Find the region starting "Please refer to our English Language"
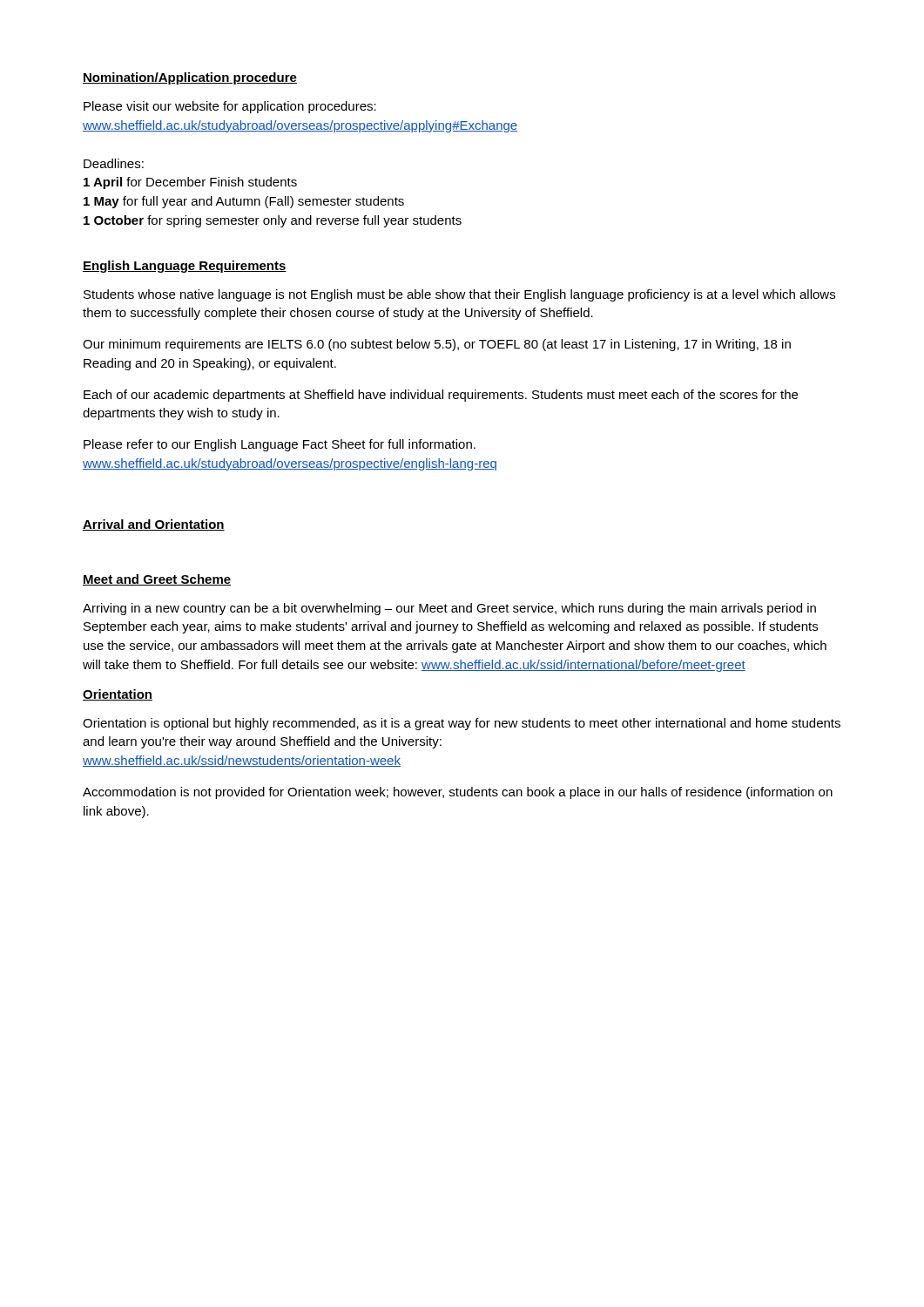 point(290,453)
